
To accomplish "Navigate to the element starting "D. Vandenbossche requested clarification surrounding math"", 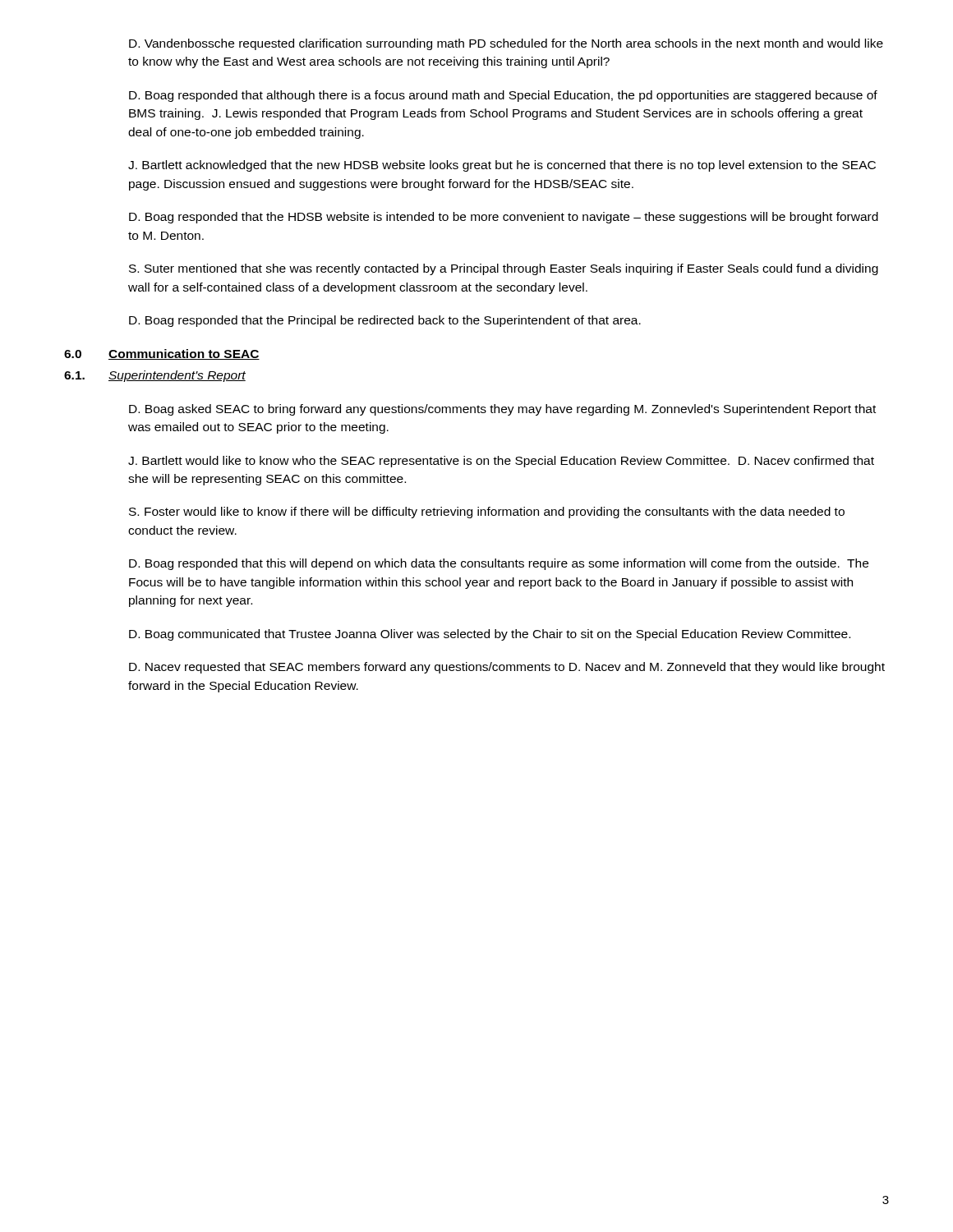I will pos(506,52).
